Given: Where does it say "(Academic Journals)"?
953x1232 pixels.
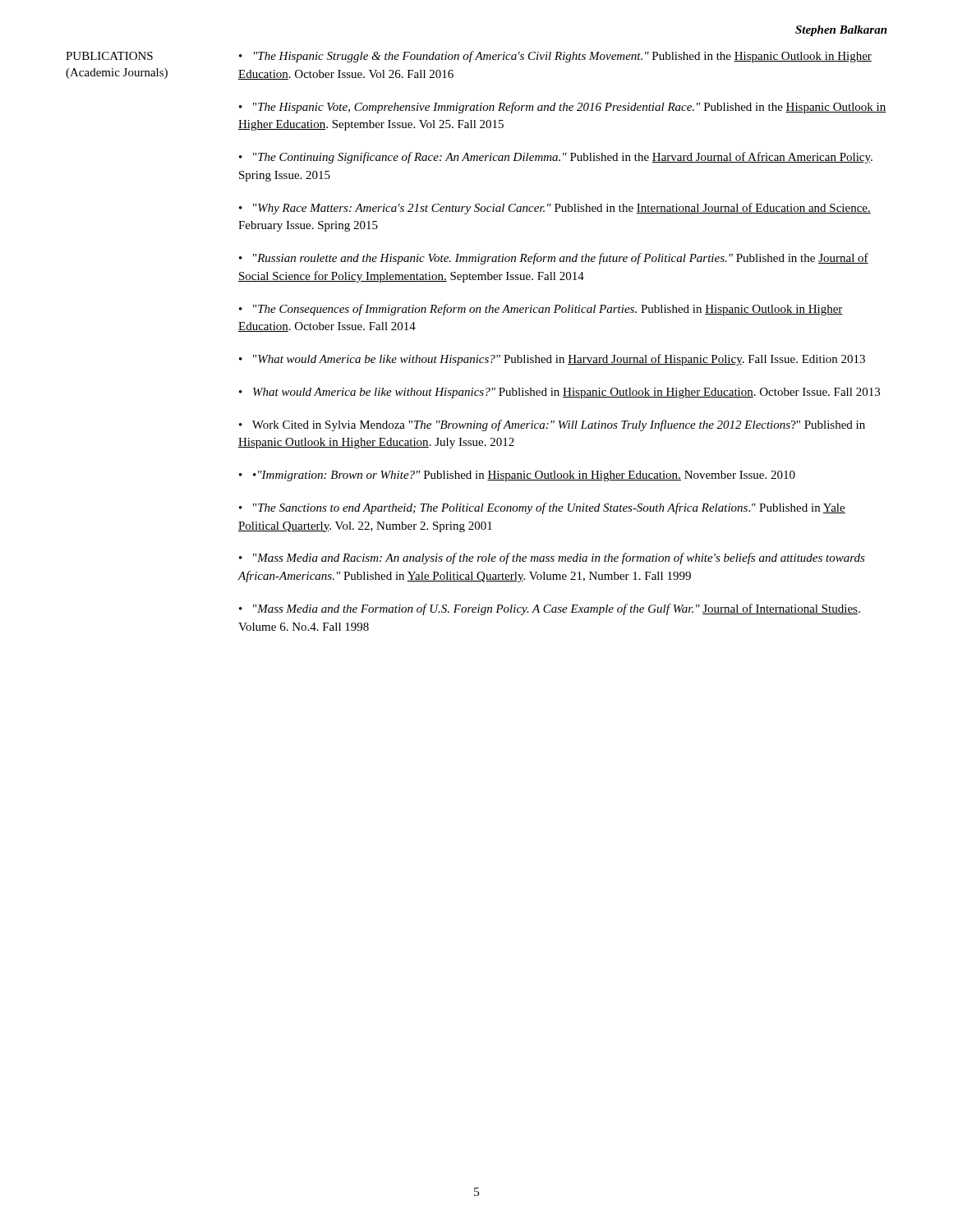Looking at the screenshot, I should (117, 72).
